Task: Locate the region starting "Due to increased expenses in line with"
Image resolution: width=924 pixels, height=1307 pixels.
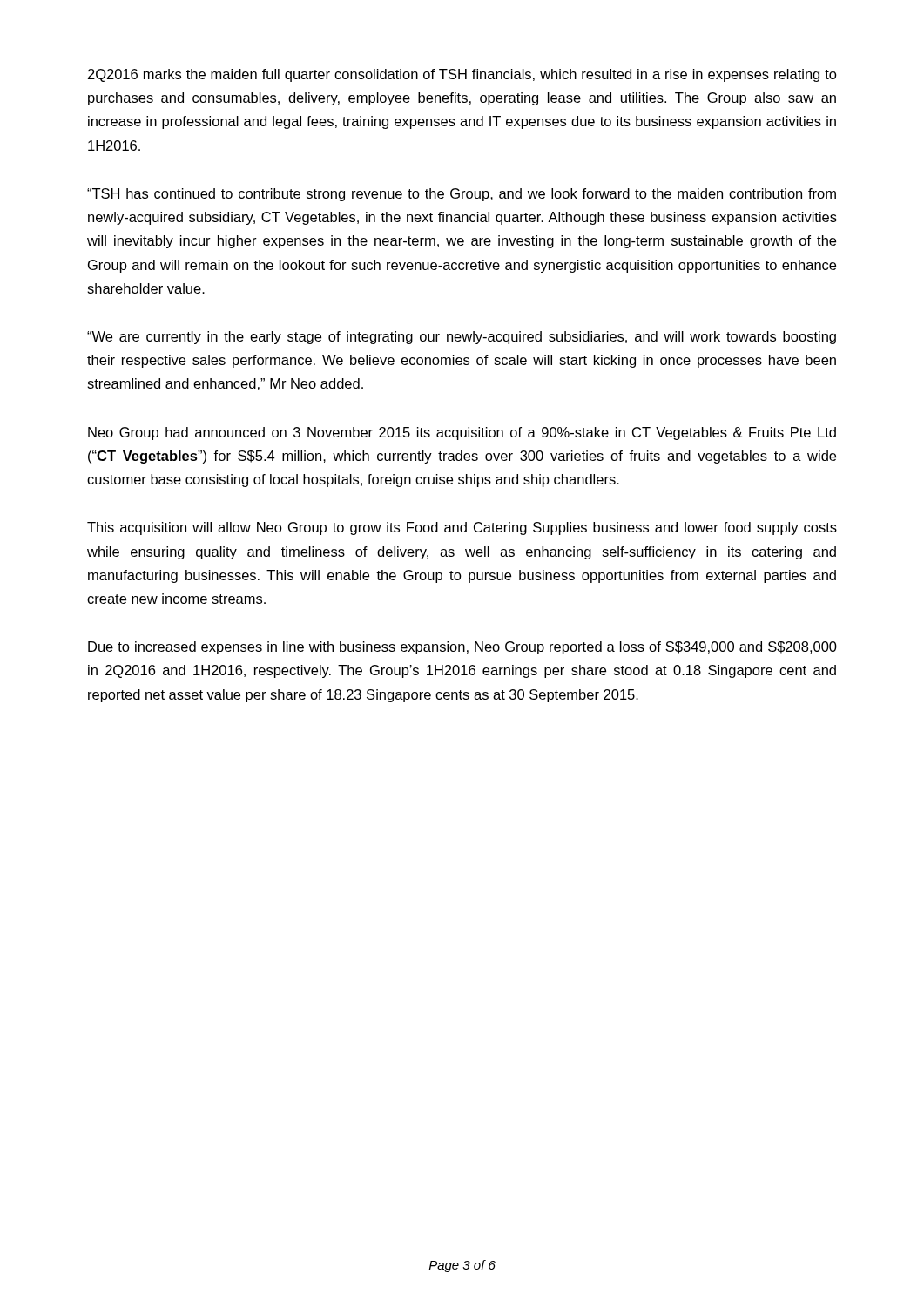Action: (x=462, y=670)
